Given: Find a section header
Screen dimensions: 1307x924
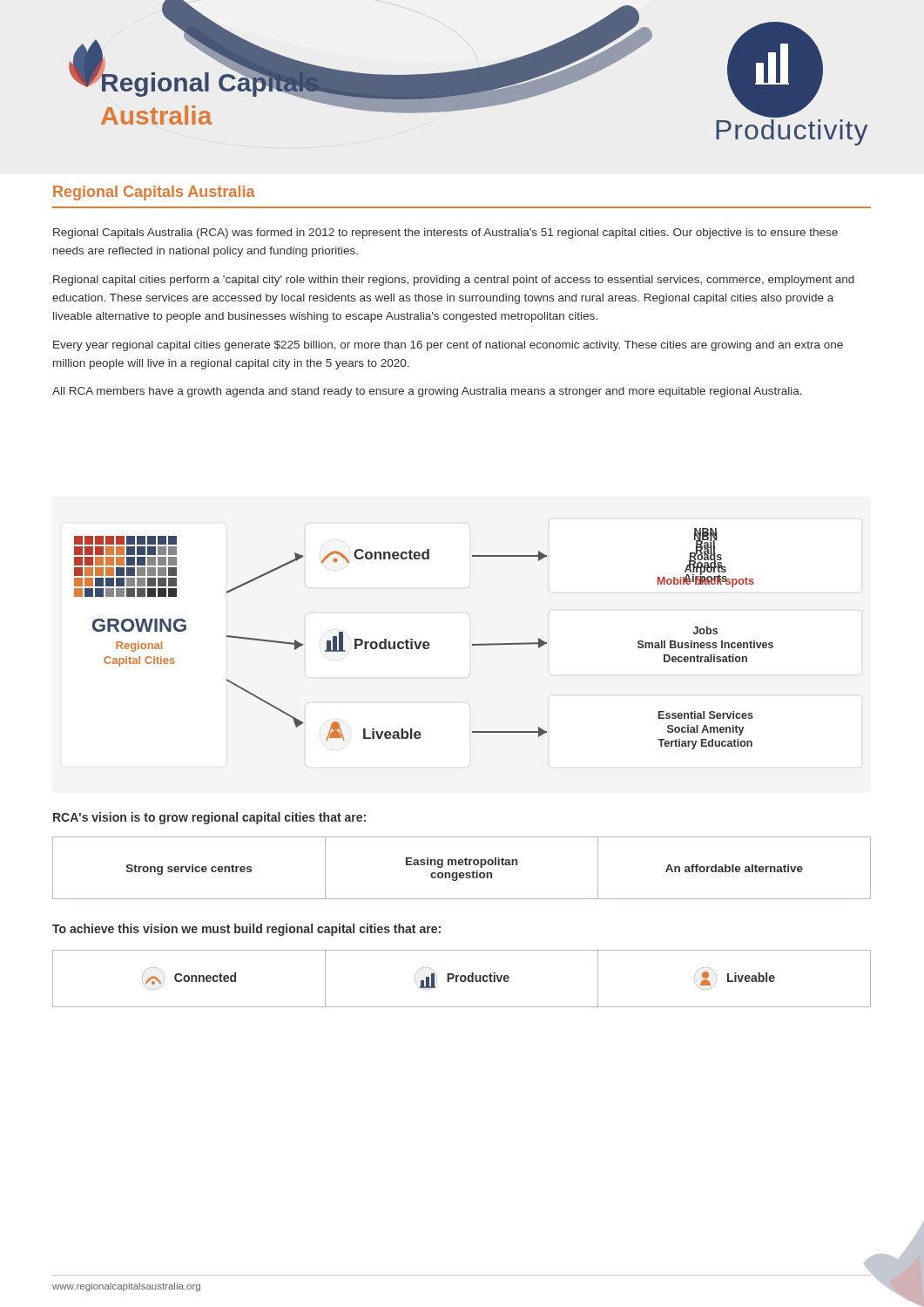Looking at the screenshot, I should coord(153,192).
